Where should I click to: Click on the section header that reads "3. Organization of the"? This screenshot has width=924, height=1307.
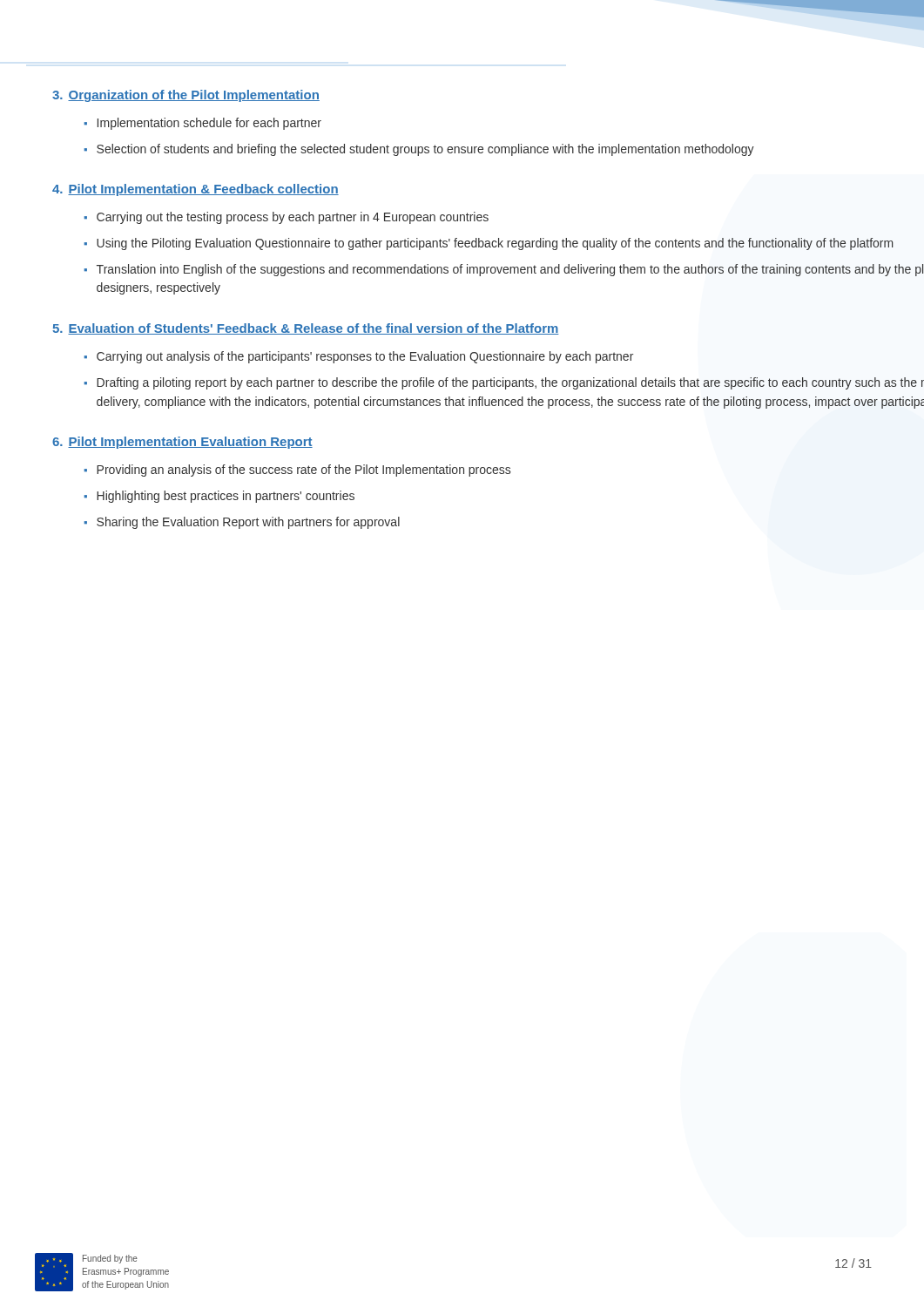coord(186,95)
